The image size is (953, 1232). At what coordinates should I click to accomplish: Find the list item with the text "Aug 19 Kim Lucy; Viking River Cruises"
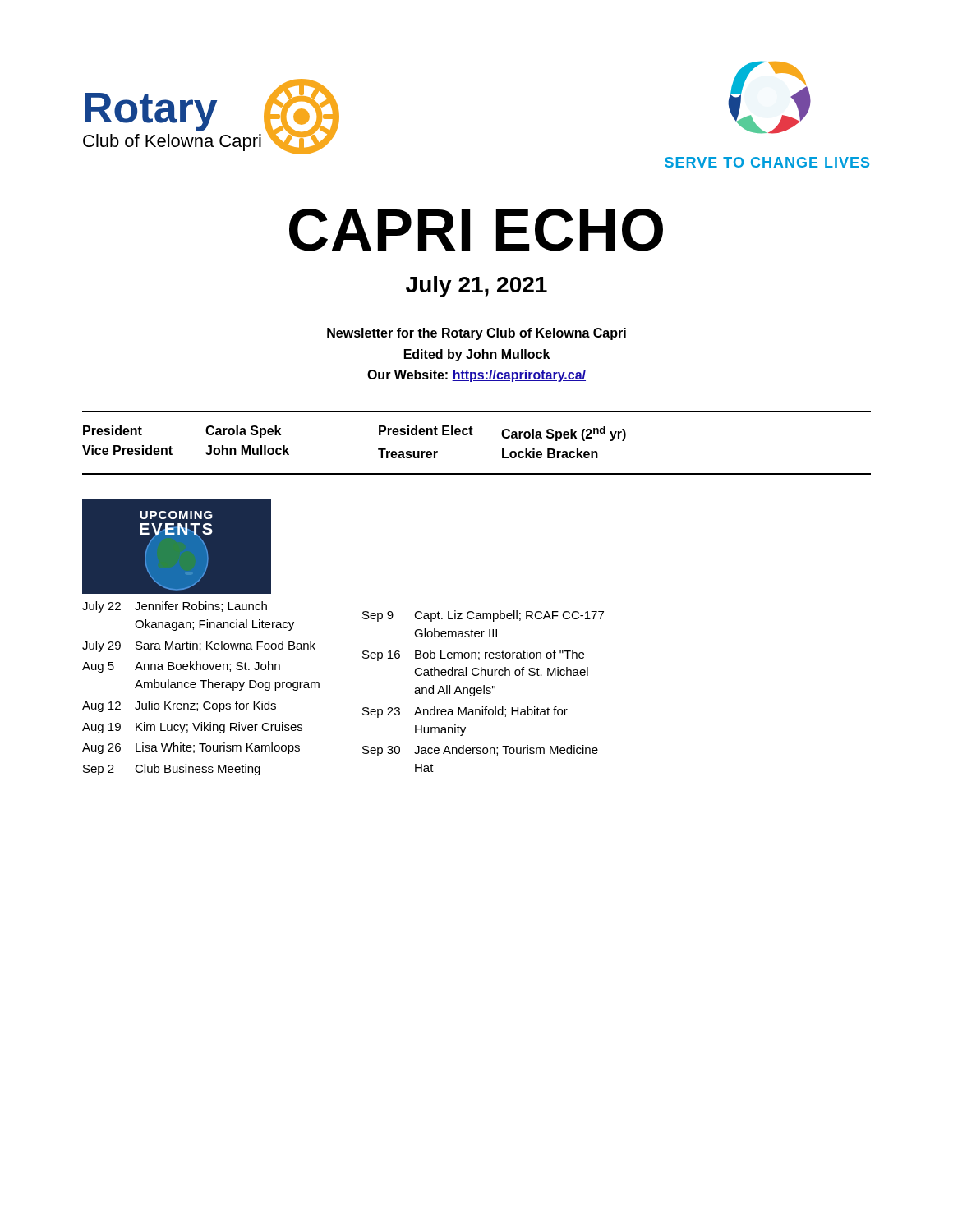pyautogui.click(x=193, y=726)
